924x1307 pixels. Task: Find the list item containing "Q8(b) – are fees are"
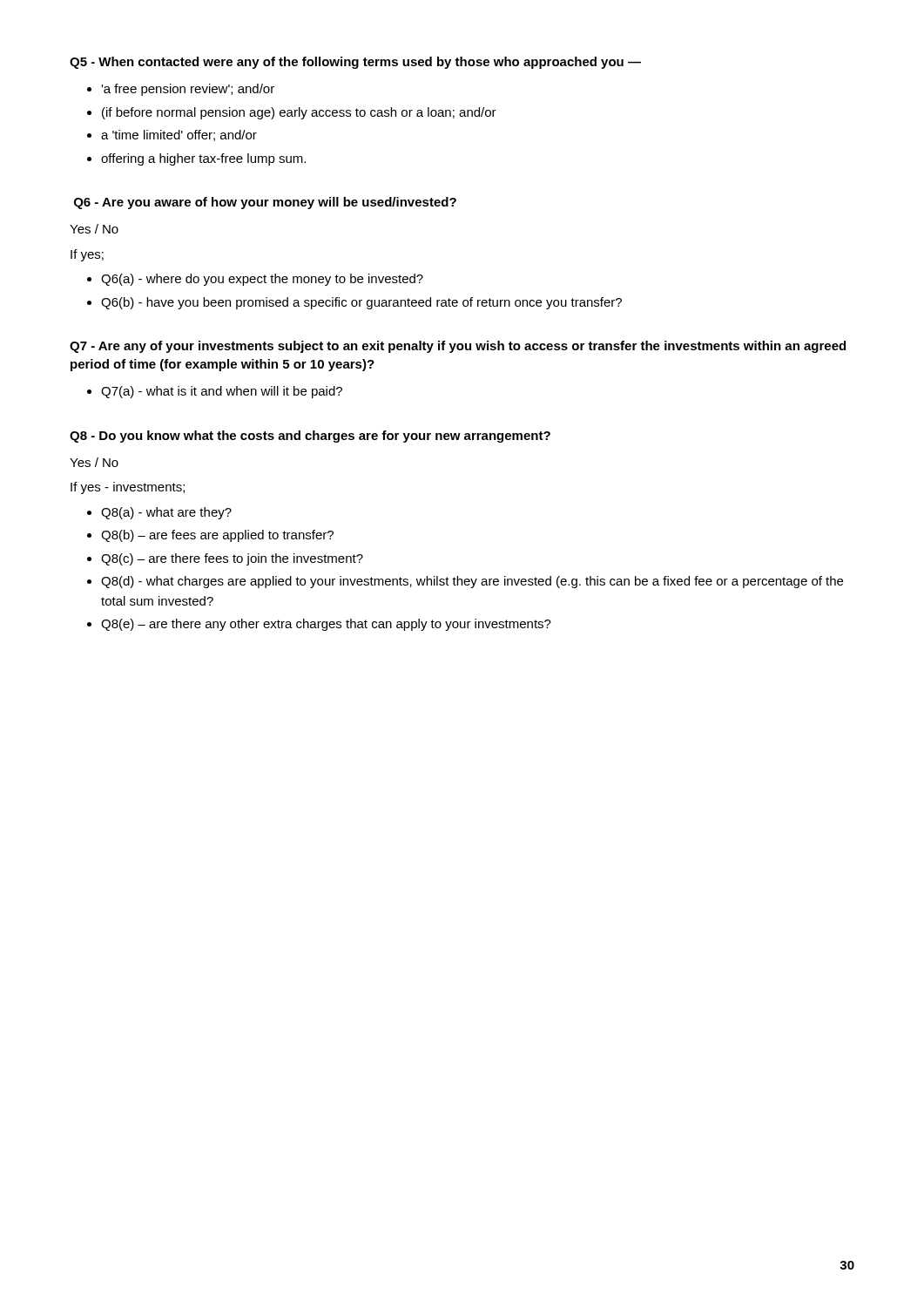tap(218, 535)
